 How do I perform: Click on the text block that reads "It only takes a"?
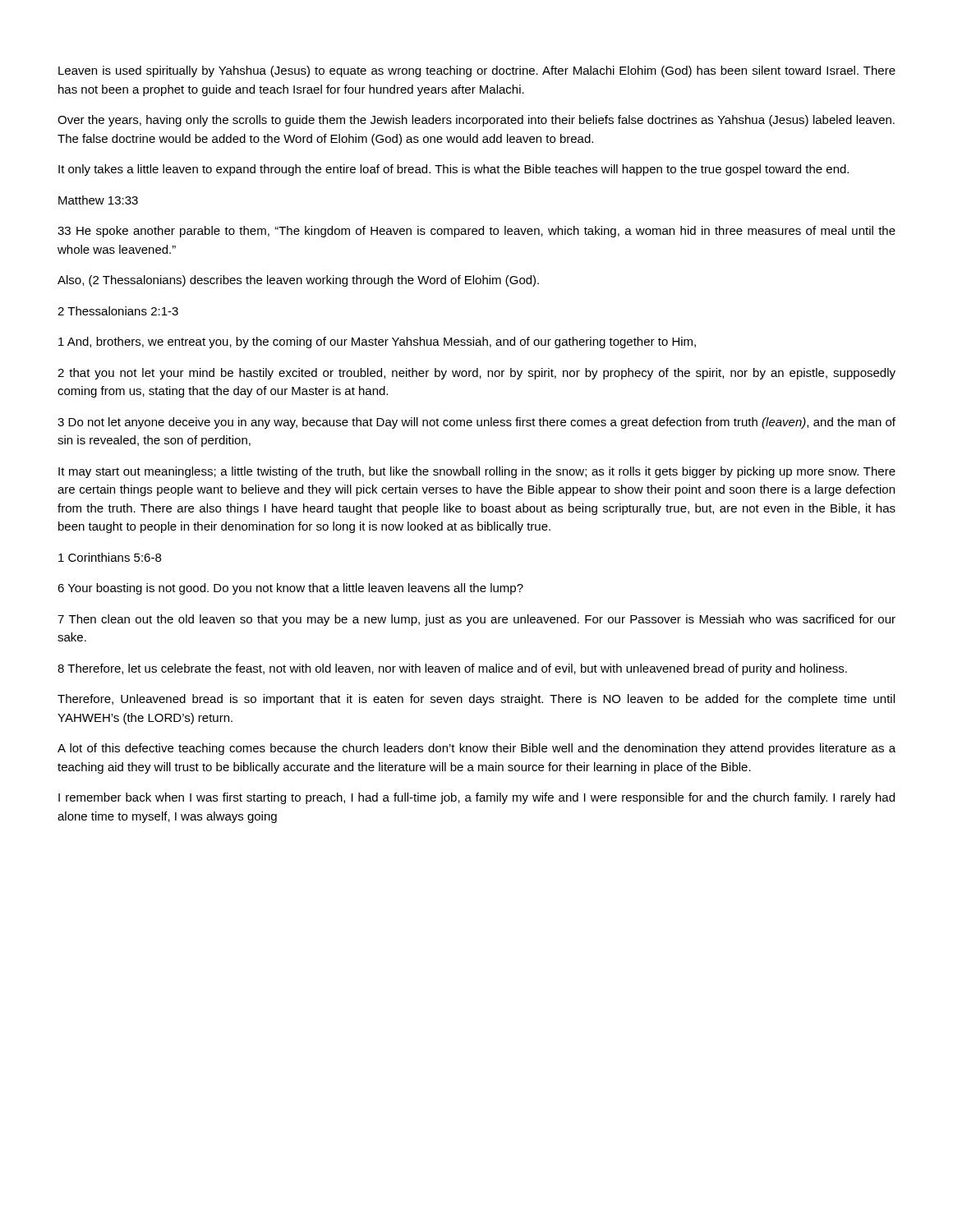pos(453,170)
